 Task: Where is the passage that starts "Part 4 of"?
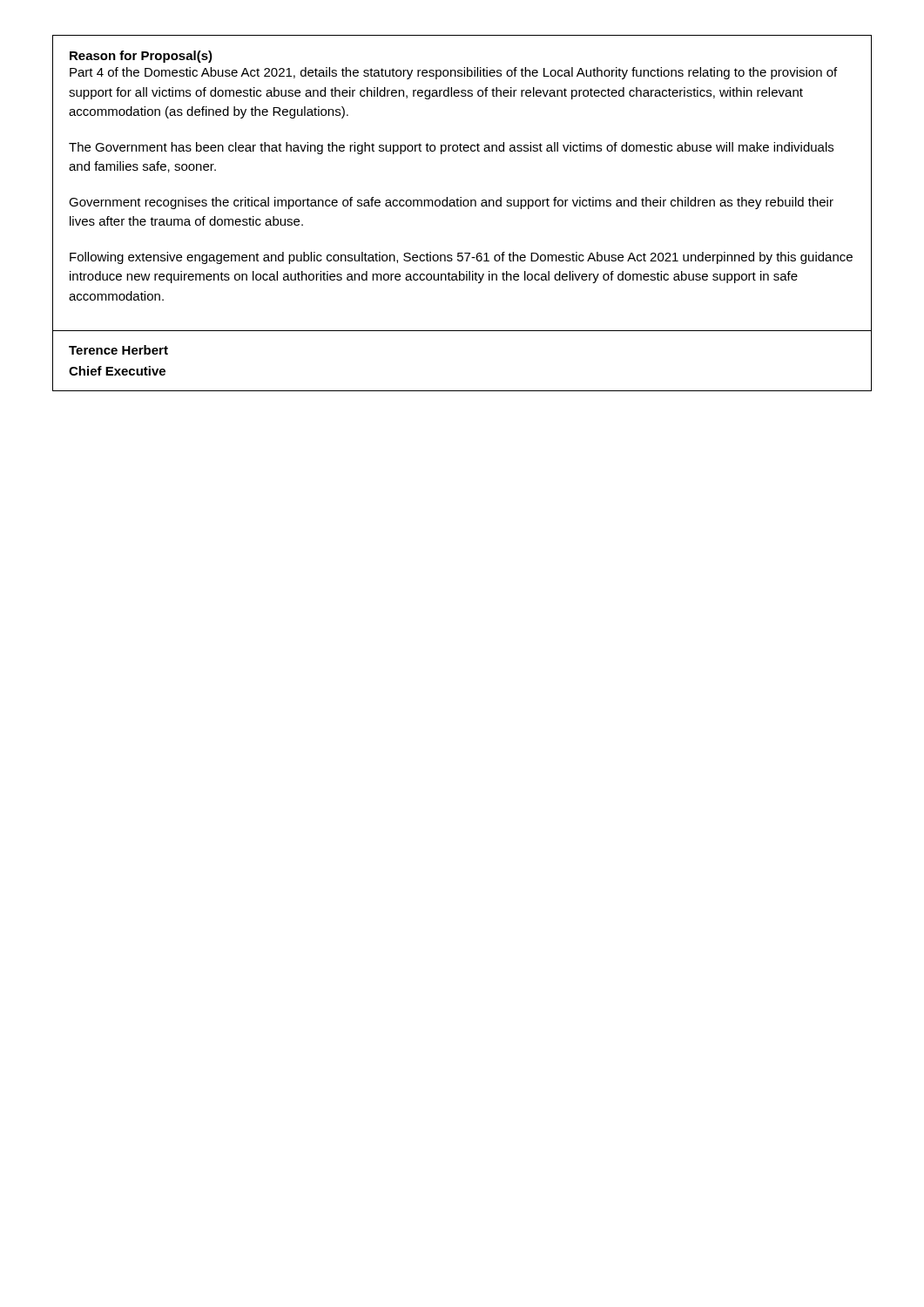[453, 73]
